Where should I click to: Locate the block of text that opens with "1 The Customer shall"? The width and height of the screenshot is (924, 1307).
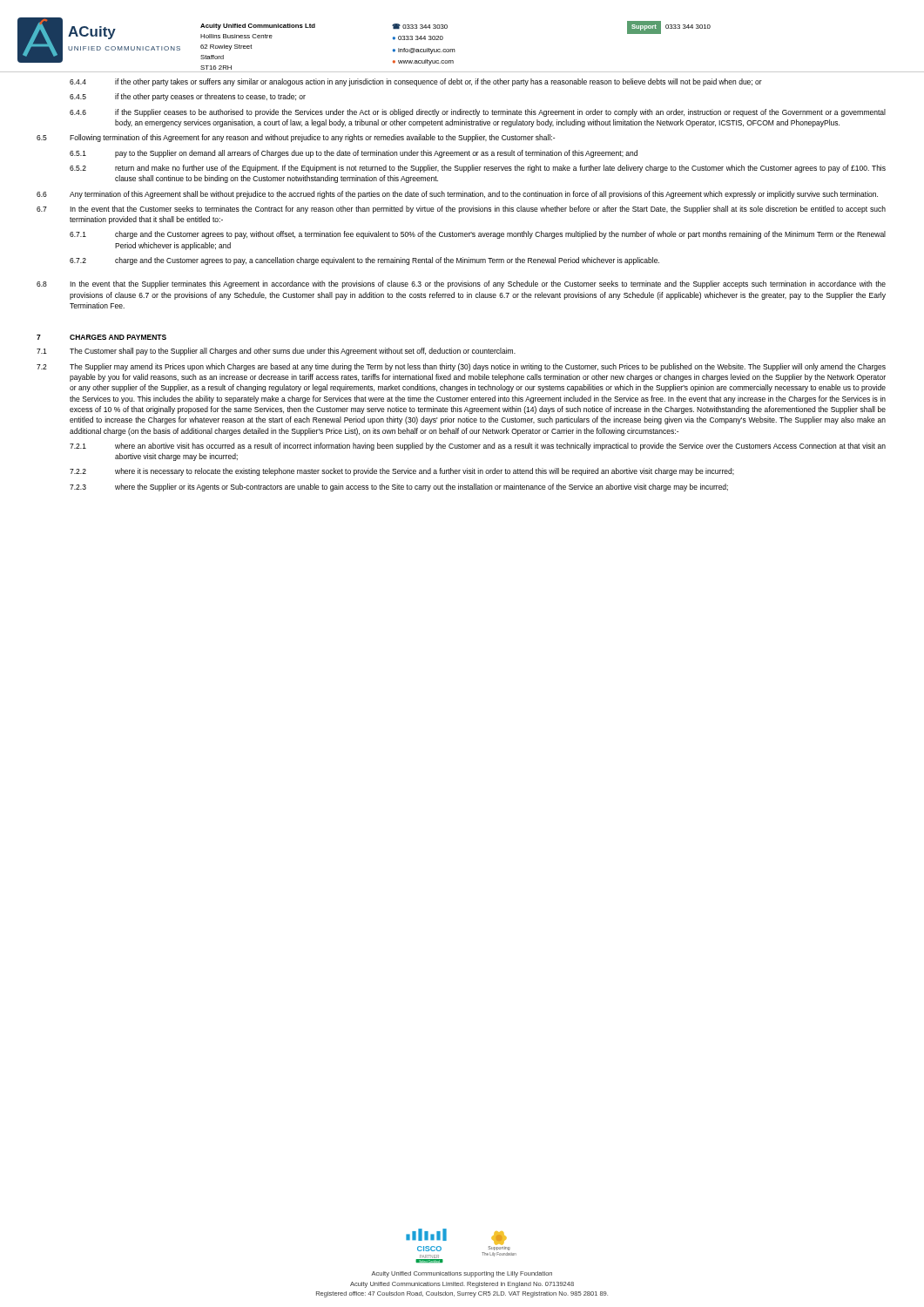pyautogui.click(x=461, y=352)
